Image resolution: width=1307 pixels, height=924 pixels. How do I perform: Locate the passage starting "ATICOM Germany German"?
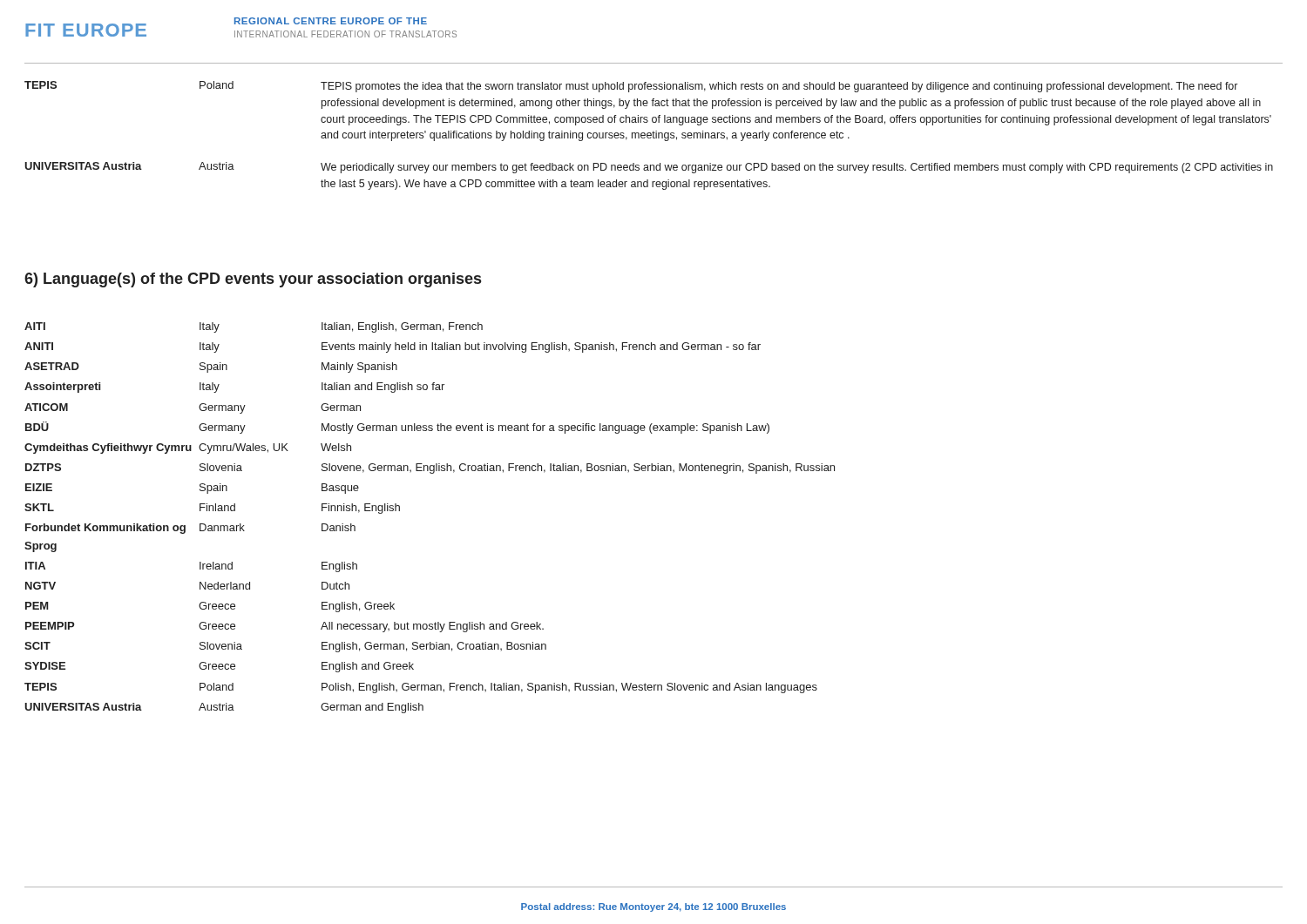(x=46, y=410)
